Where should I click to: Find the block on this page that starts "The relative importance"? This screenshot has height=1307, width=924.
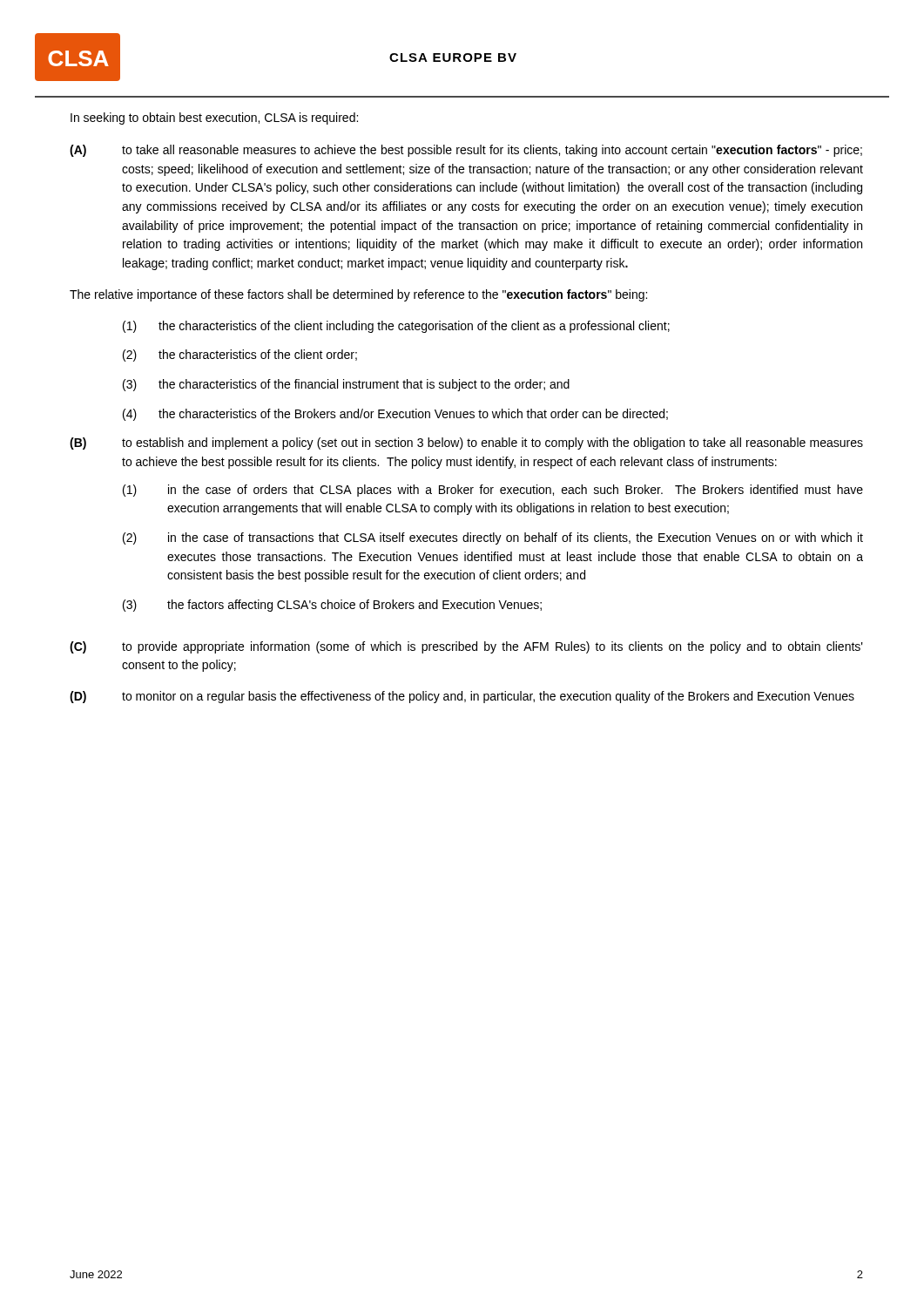click(x=359, y=294)
